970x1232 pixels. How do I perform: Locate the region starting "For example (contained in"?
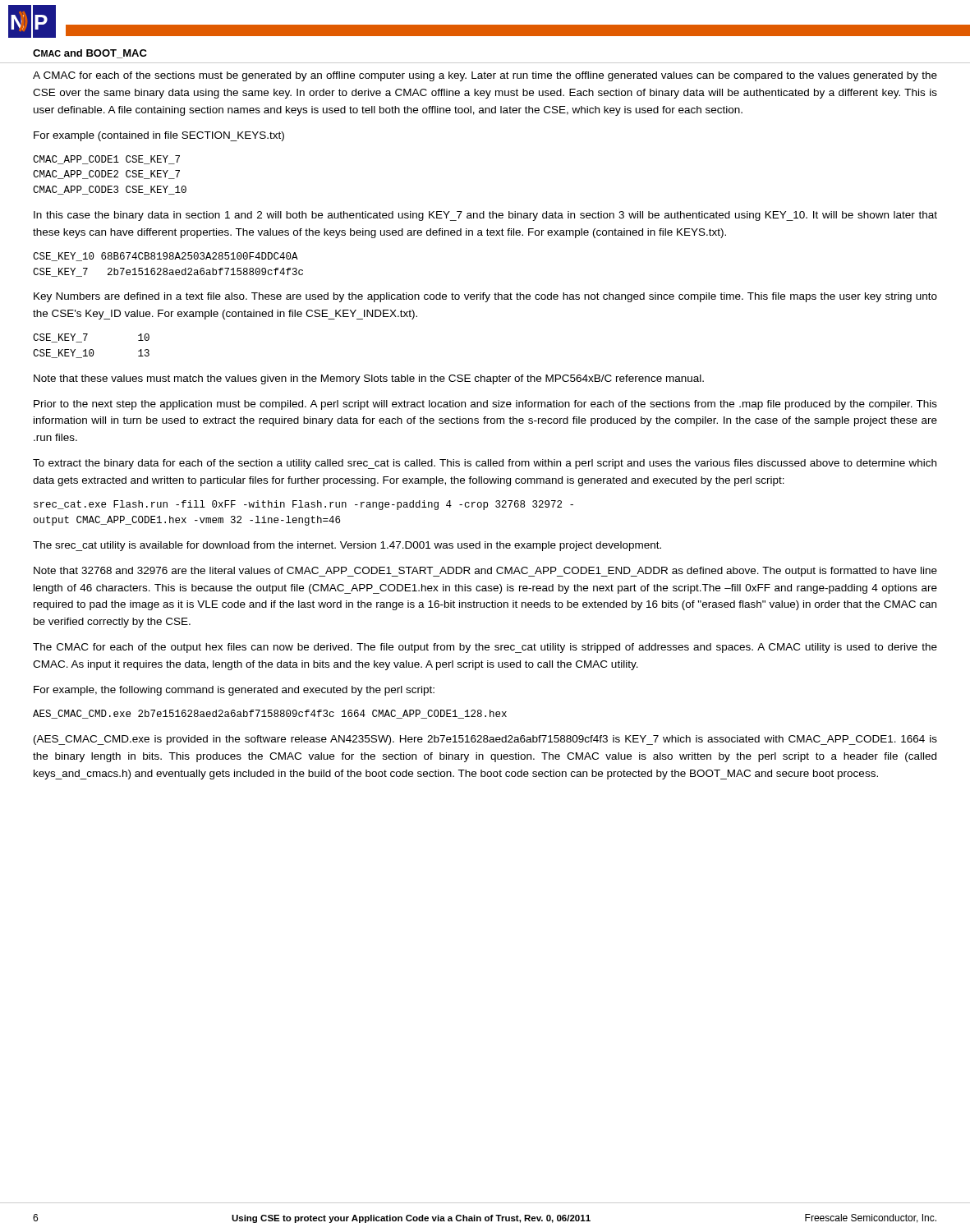click(x=159, y=136)
